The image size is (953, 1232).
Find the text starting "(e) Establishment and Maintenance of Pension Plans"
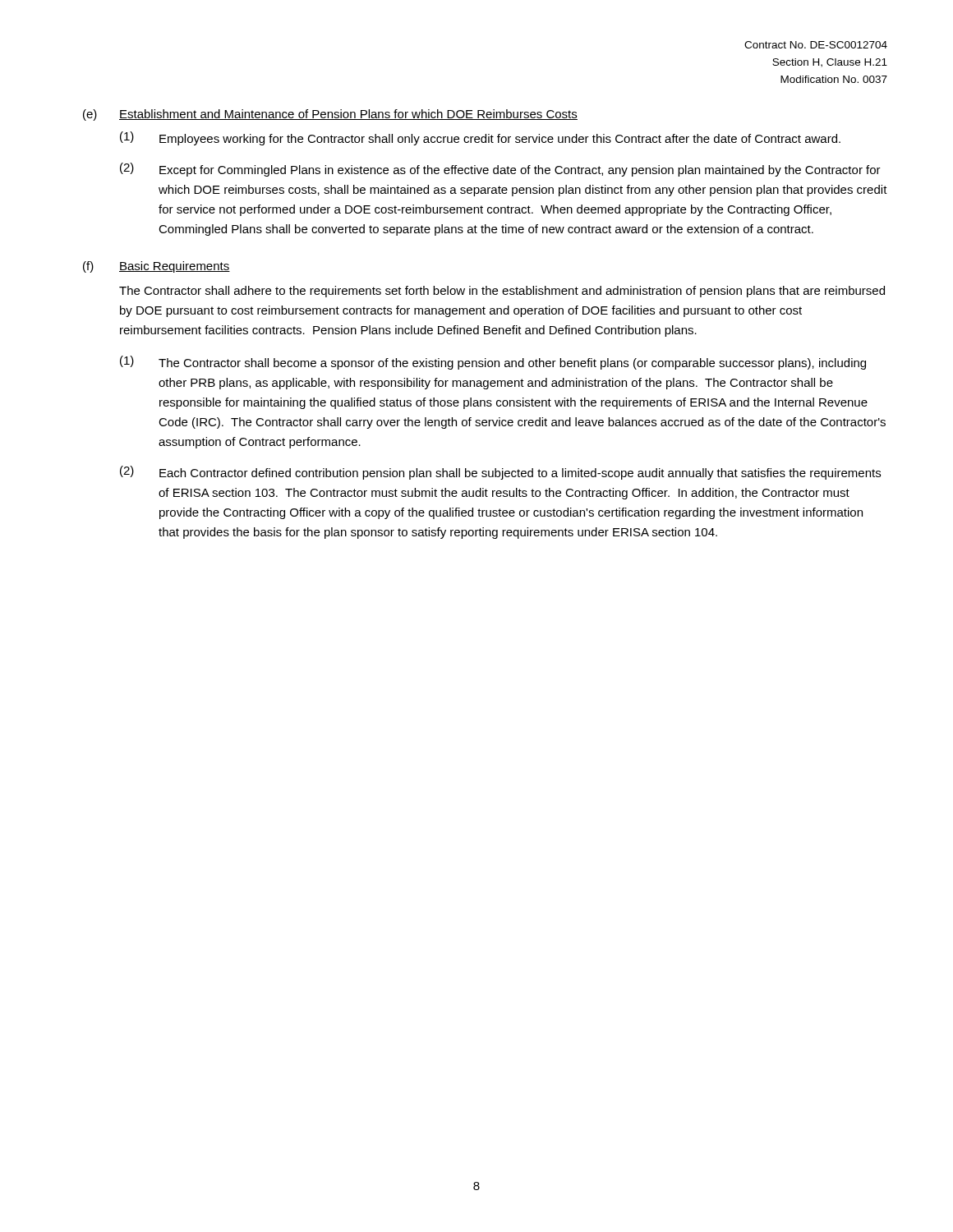point(330,114)
